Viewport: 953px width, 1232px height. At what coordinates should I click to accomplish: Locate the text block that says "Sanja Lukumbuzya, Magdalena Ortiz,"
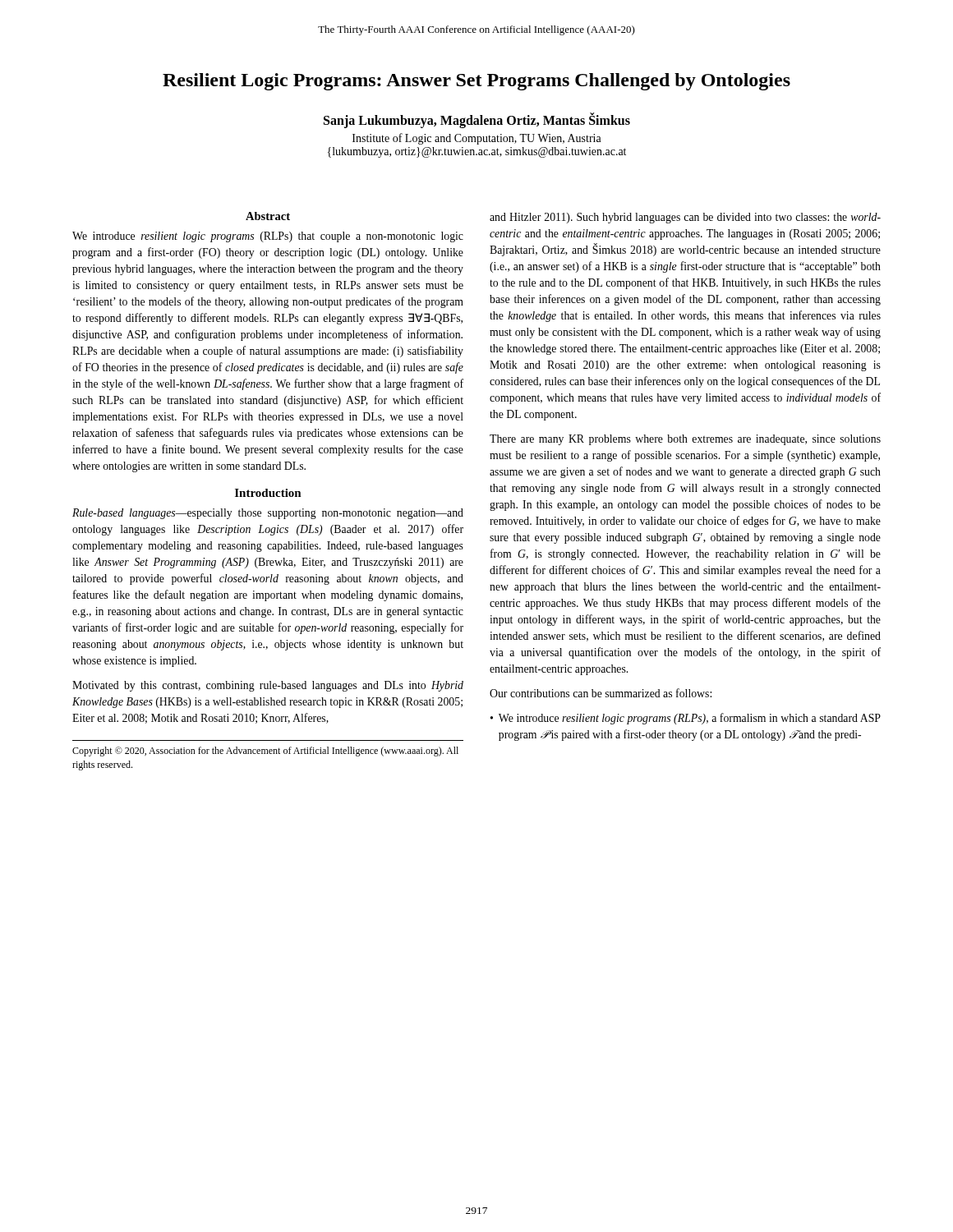tap(476, 136)
